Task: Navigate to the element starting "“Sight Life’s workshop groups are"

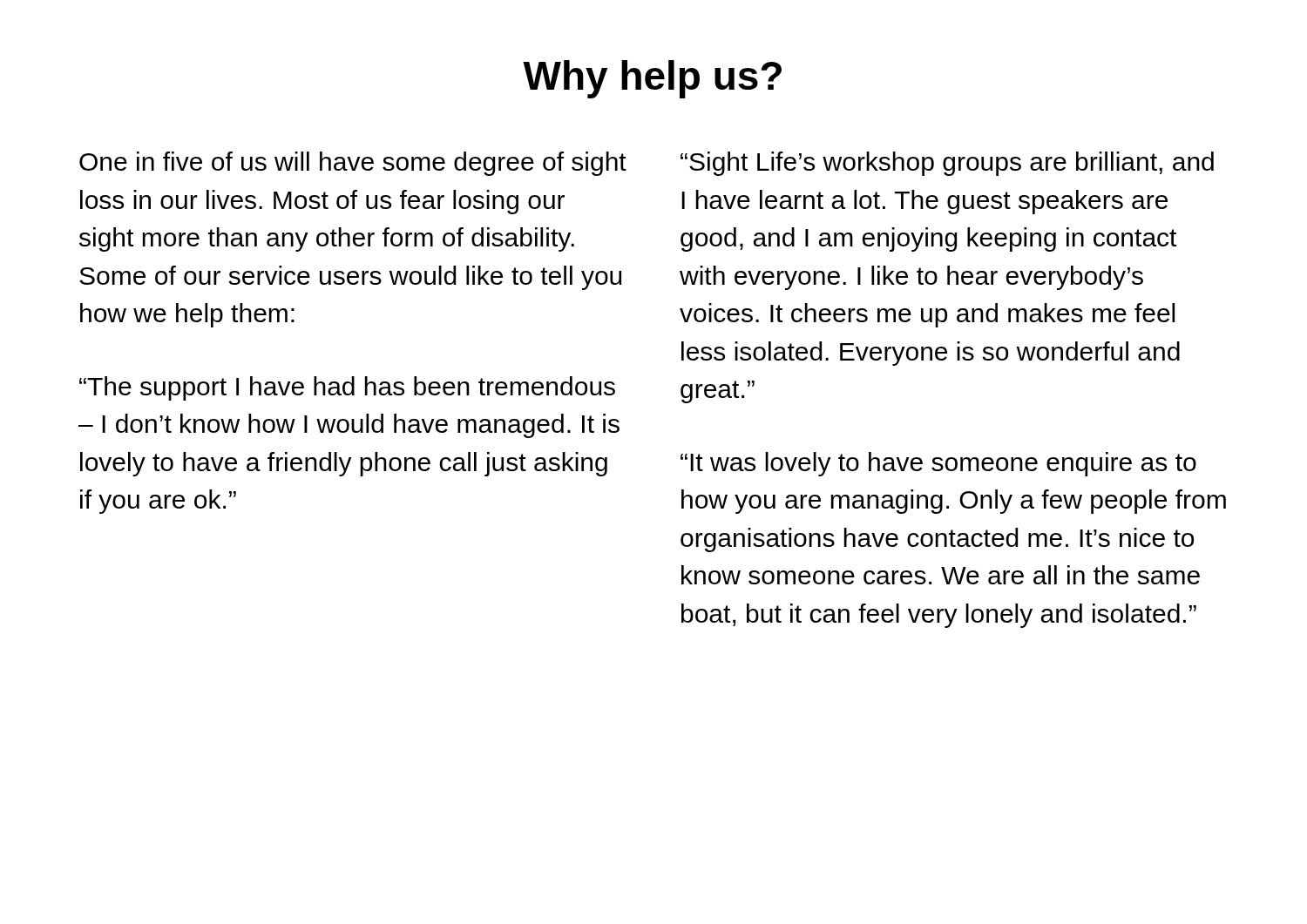Action: (948, 275)
